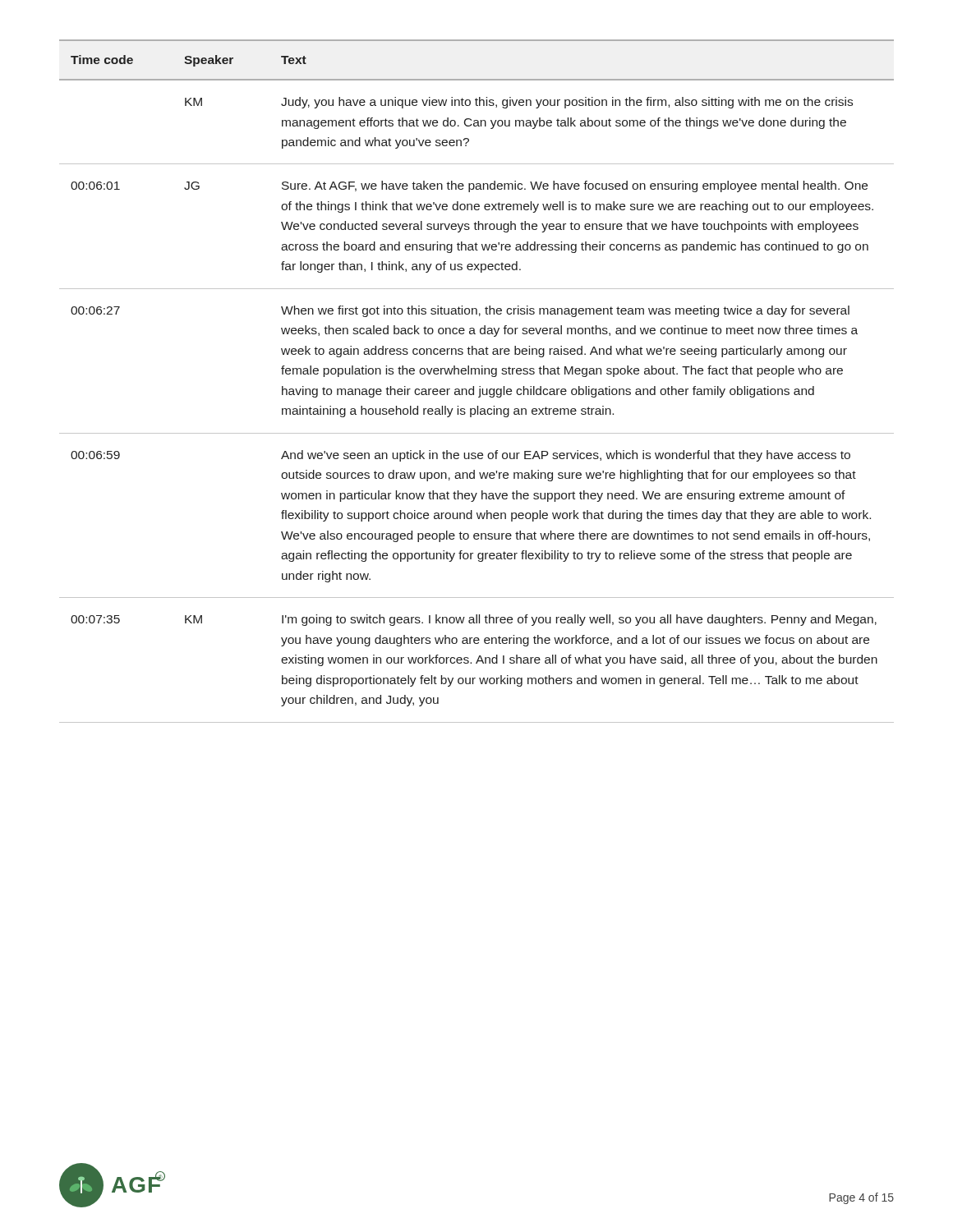The width and height of the screenshot is (953, 1232).
Task: Click on the table containing "Judy, you have a"
Action: (476, 381)
